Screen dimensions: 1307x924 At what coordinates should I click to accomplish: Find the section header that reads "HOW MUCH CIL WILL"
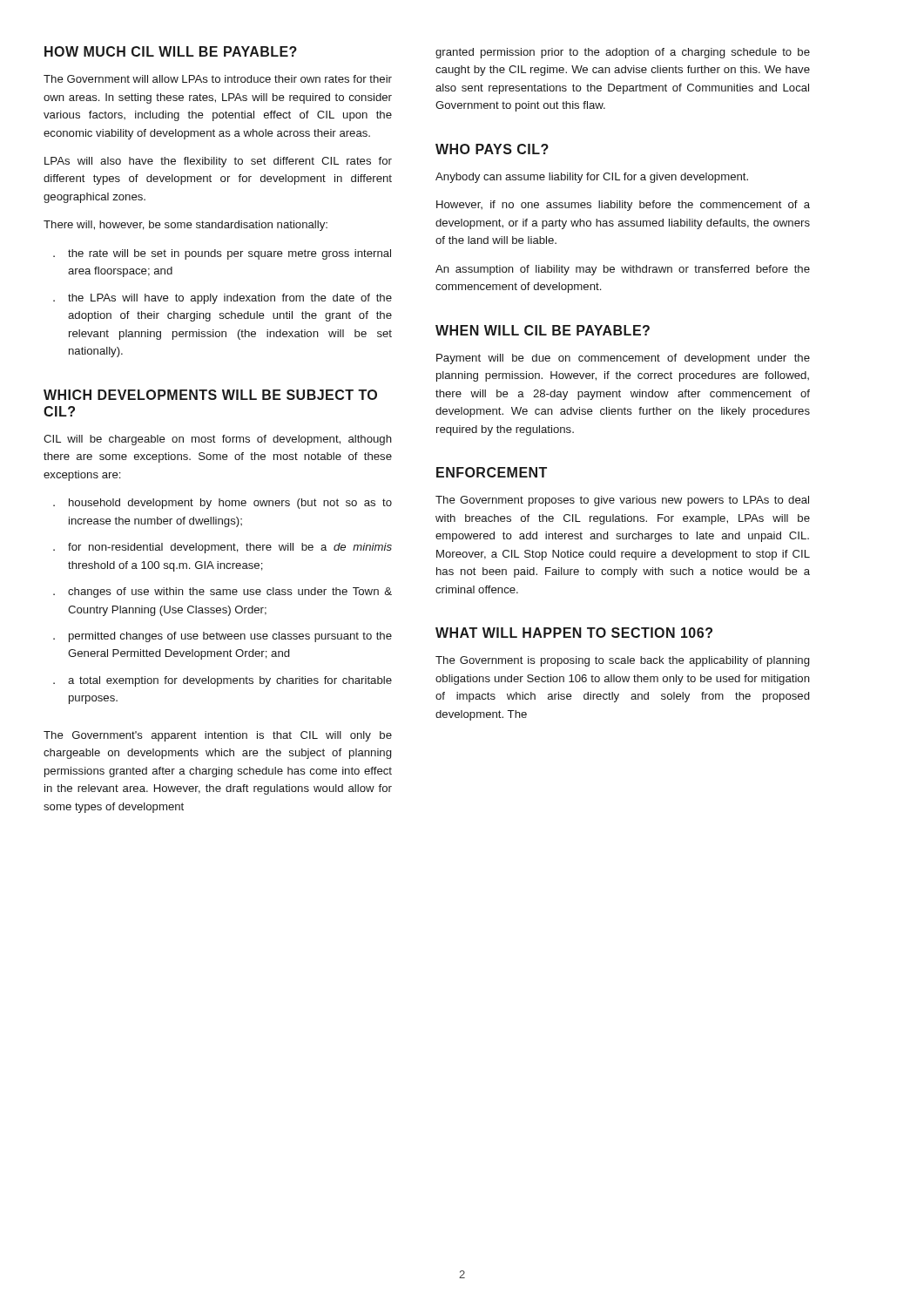point(171,52)
